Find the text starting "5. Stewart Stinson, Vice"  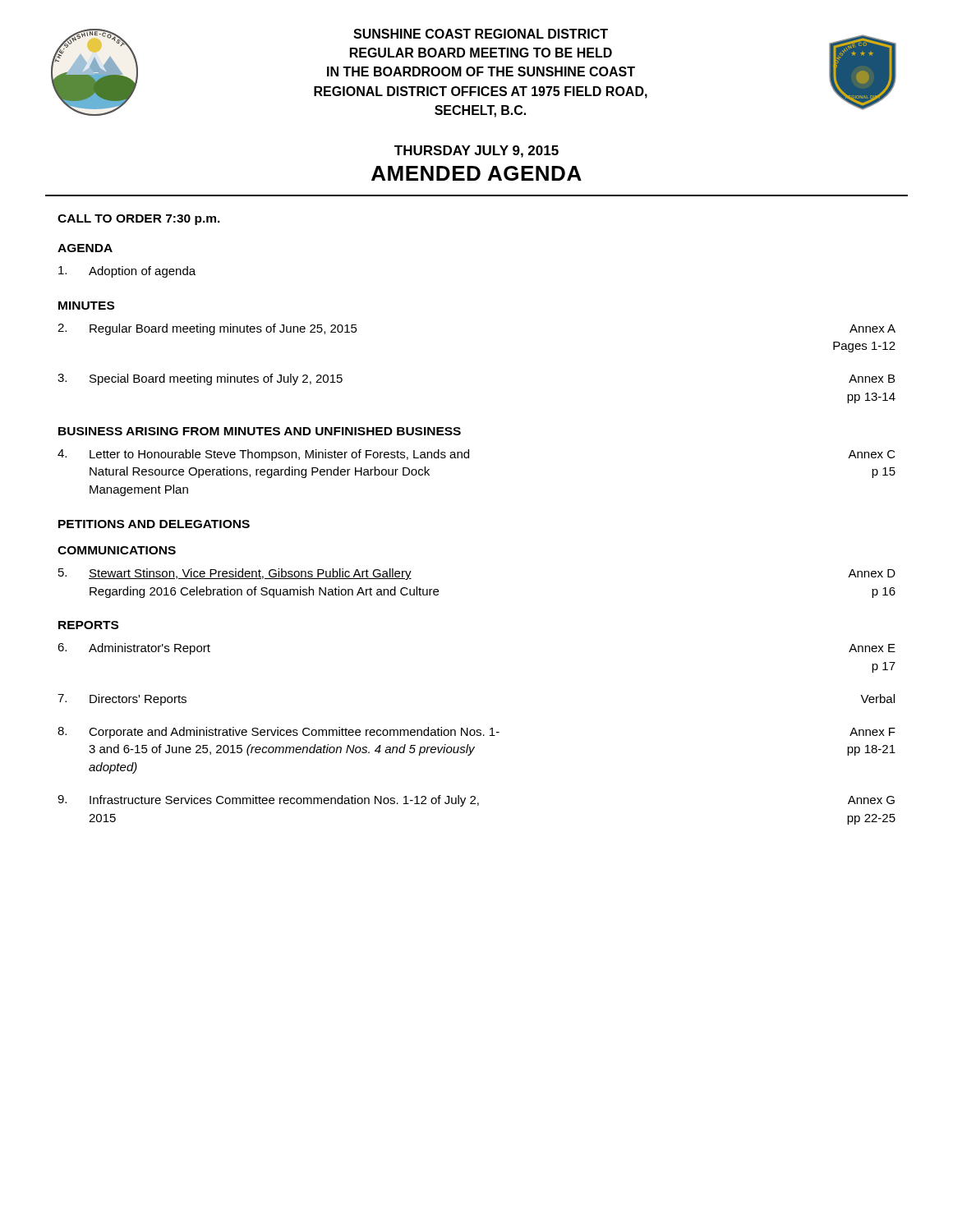click(219, 574)
